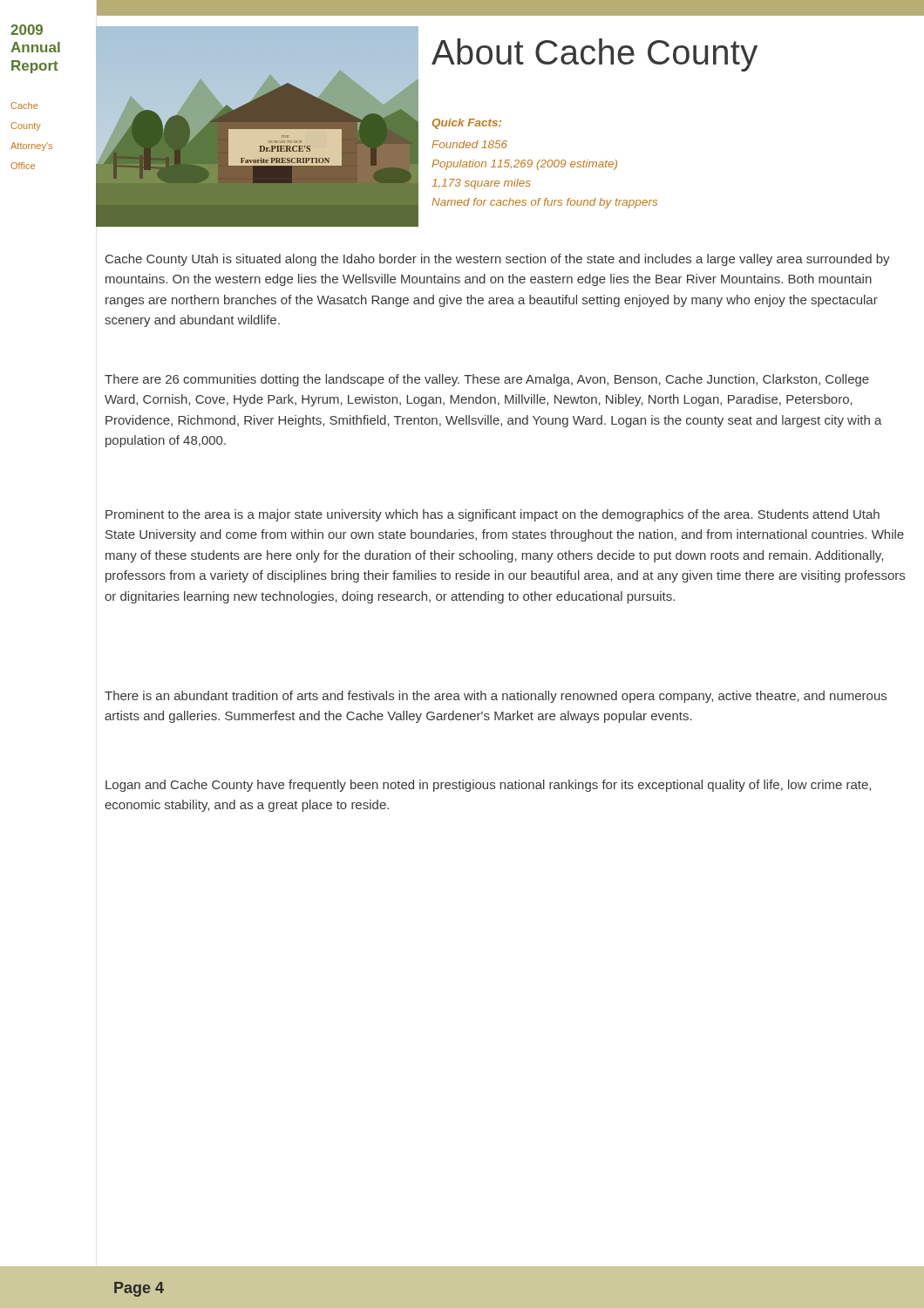Screen dimensions: 1308x924
Task: Where is the passage that starts "Logan and Cache County have frequently been"?
Action: (488, 795)
